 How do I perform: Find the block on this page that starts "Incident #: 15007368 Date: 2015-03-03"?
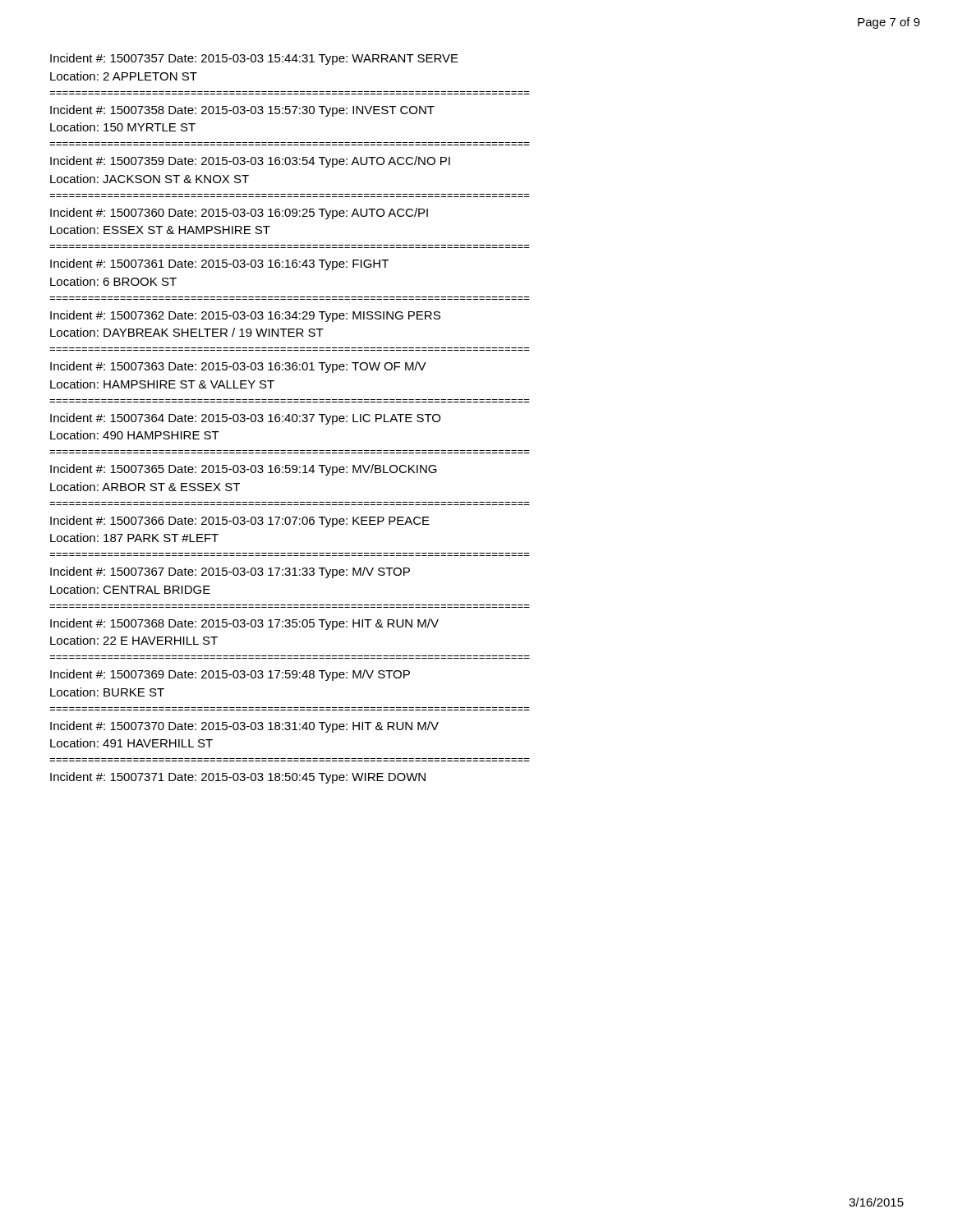point(244,624)
